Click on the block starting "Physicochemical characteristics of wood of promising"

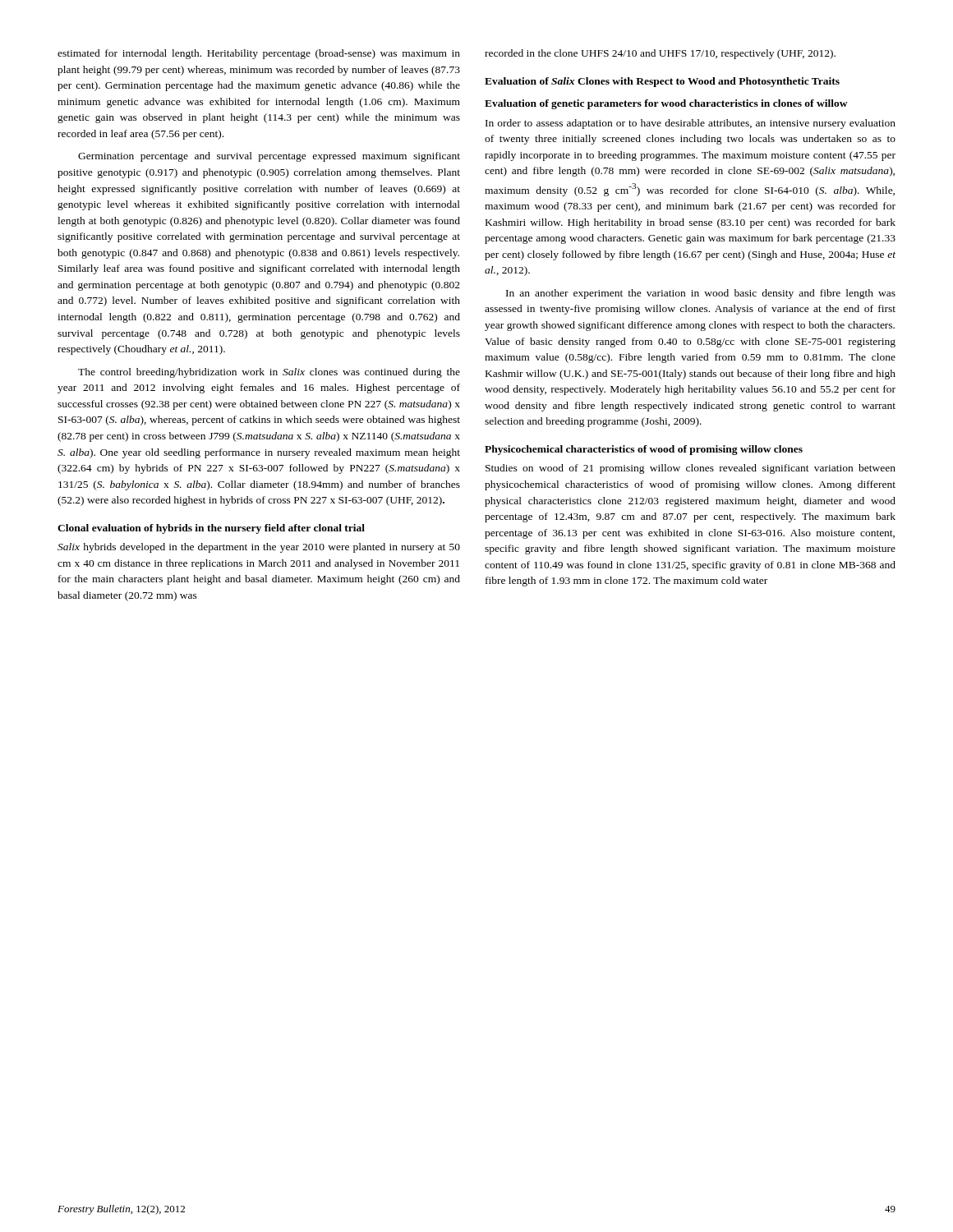pyautogui.click(x=690, y=449)
